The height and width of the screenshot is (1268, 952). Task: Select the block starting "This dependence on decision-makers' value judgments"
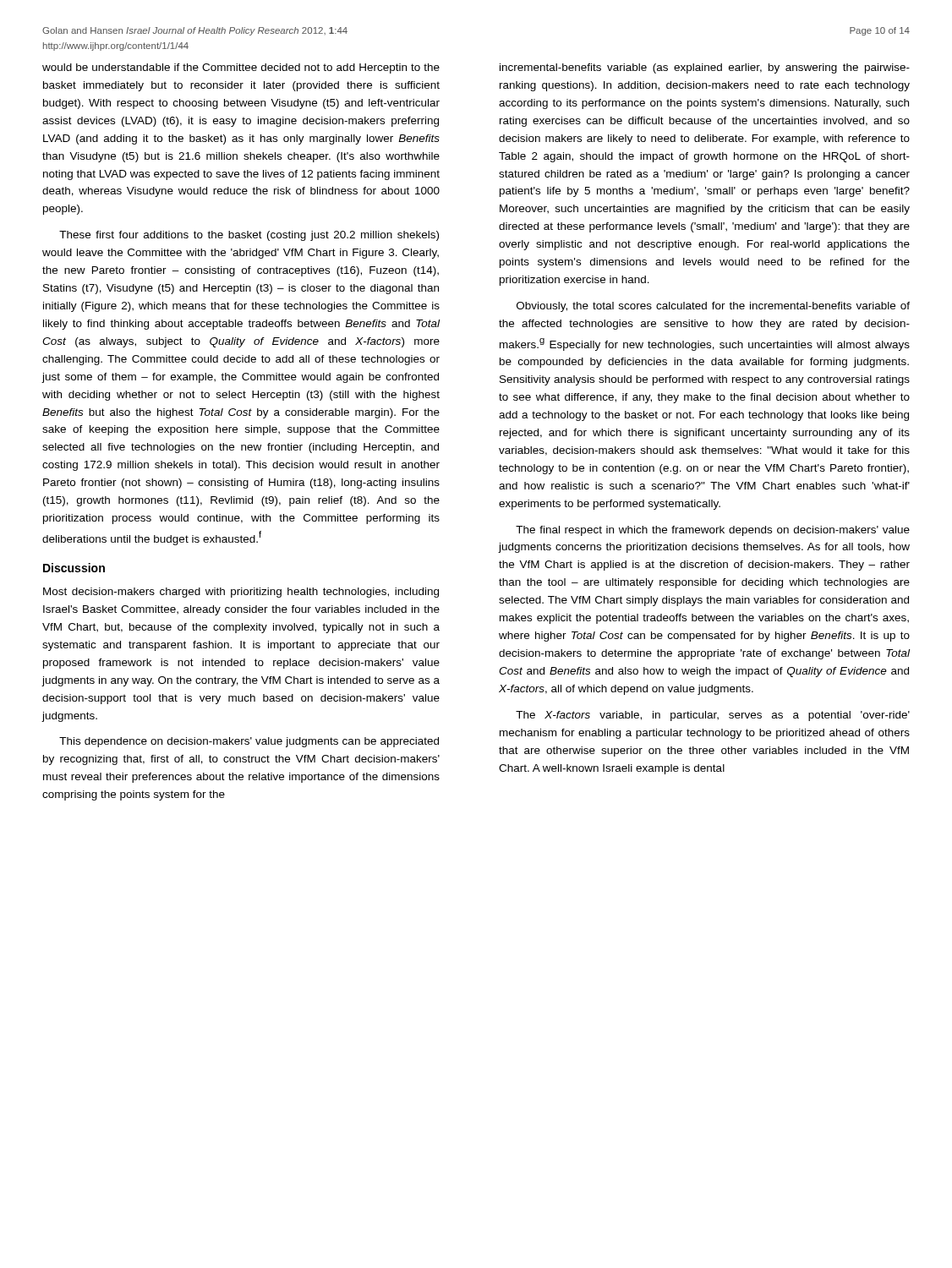pos(241,769)
